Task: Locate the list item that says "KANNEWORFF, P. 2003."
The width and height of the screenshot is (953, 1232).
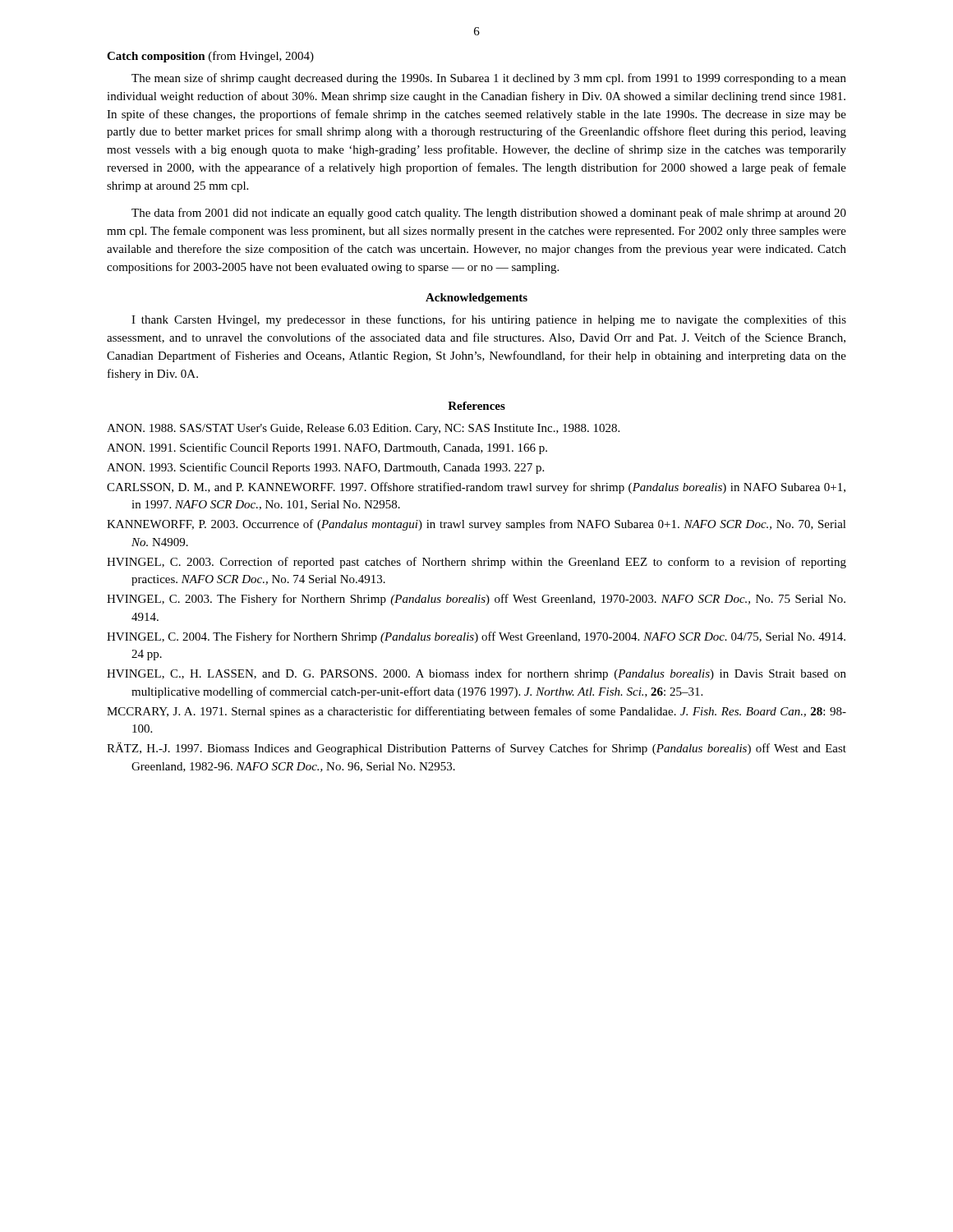Action: click(x=476, y=533)
